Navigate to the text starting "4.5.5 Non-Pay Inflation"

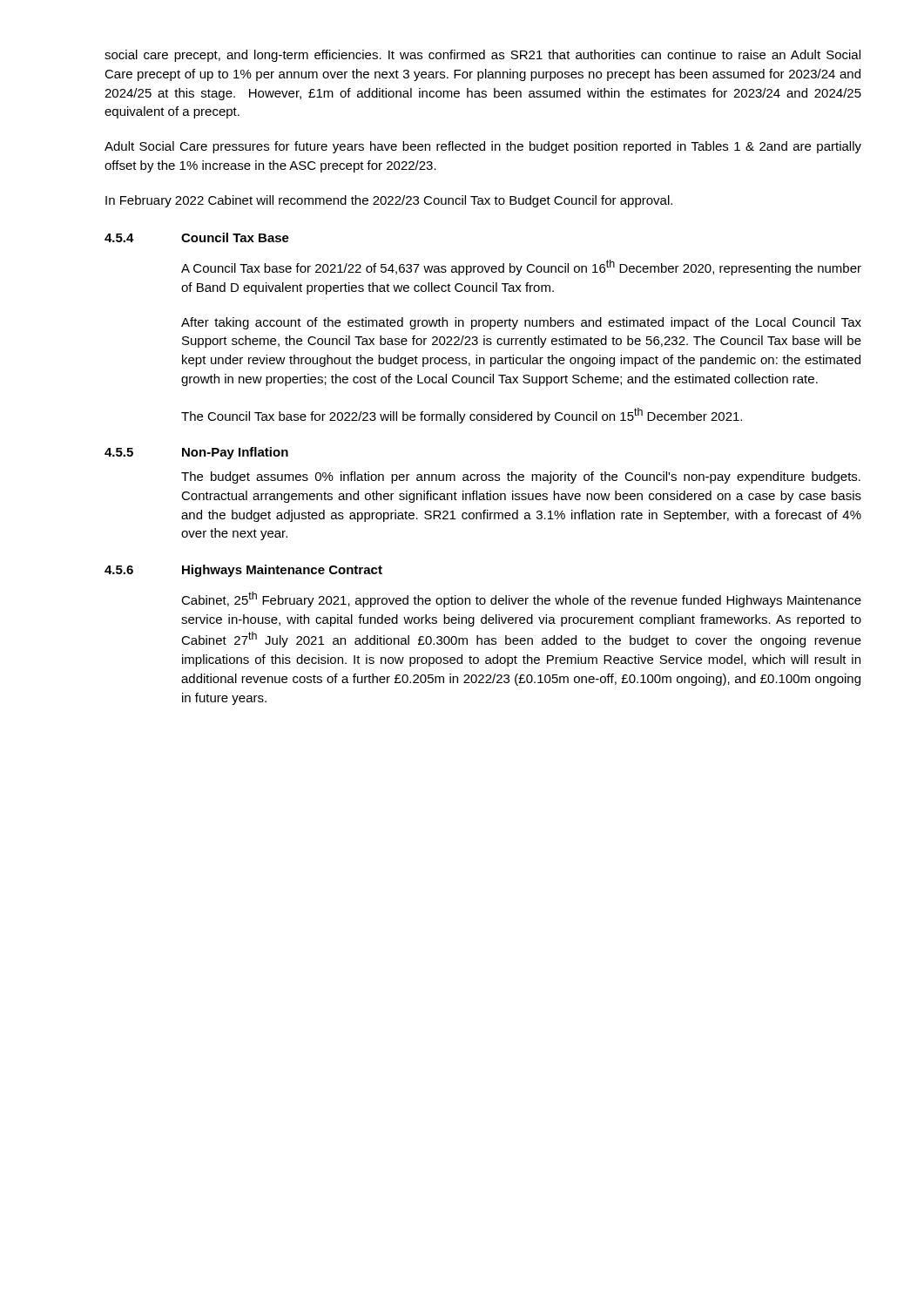(x=197, y=452)
